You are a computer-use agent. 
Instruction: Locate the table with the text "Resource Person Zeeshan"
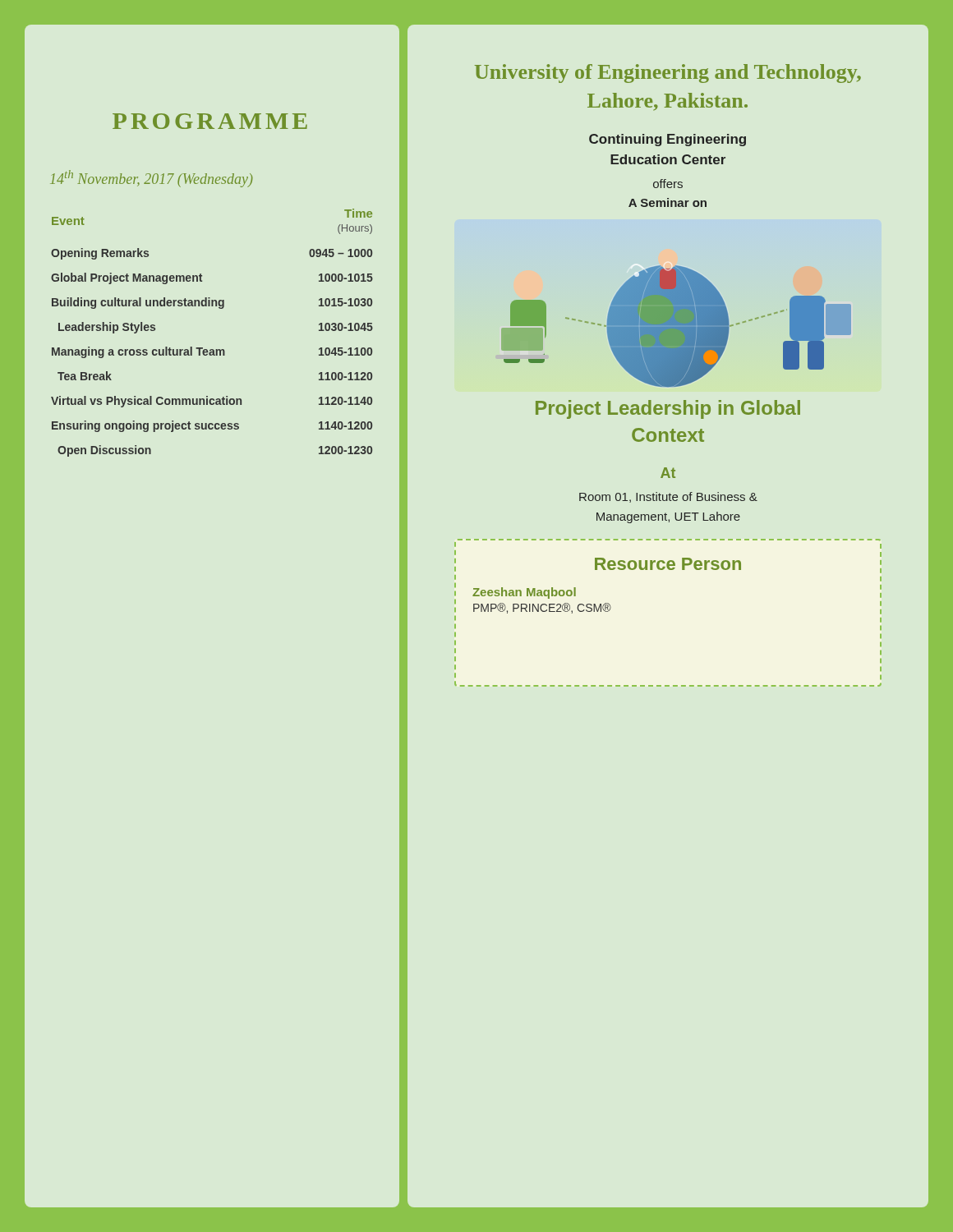(x=668, y=613)
